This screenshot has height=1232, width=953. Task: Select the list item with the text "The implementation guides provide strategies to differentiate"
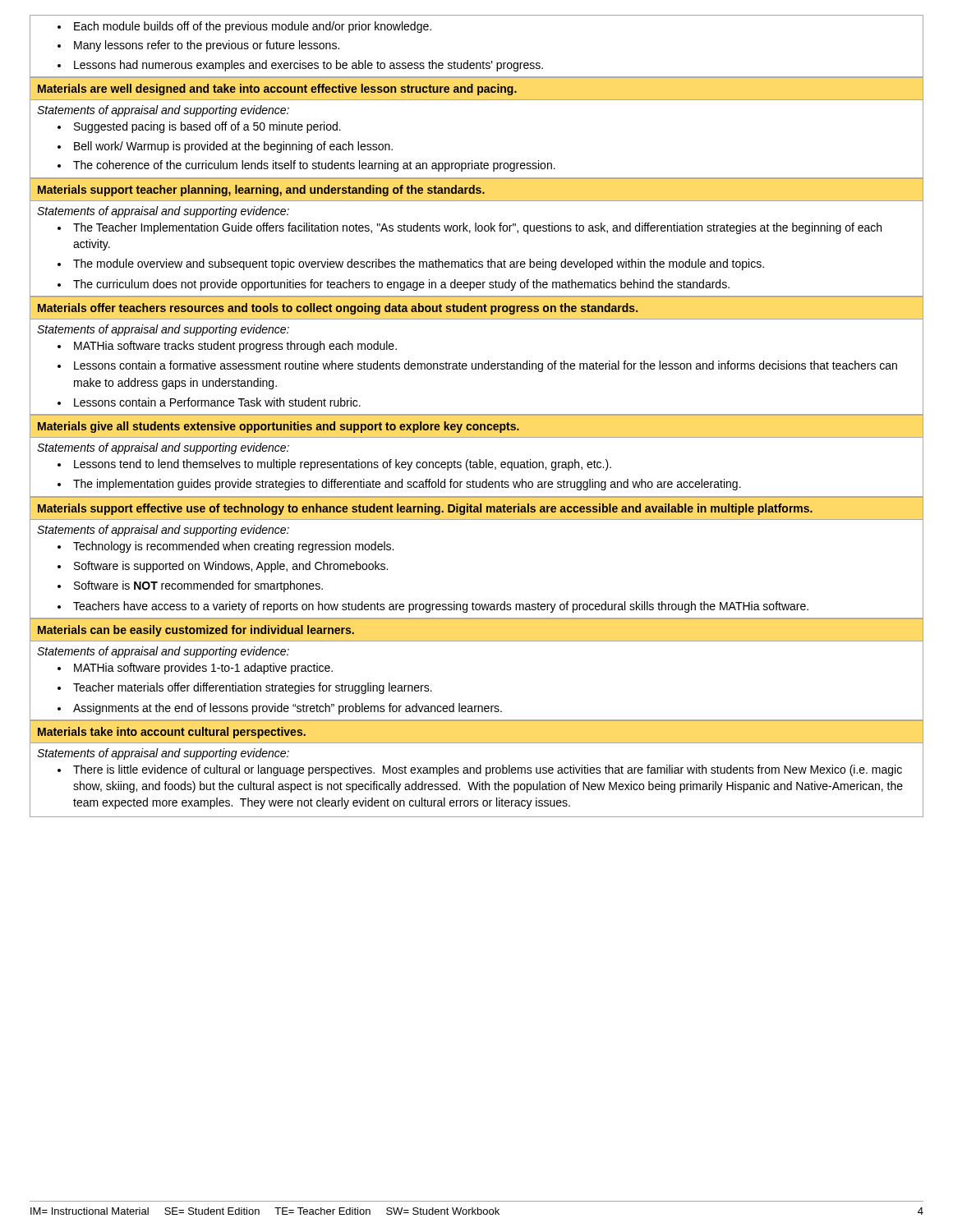point(476,484)
